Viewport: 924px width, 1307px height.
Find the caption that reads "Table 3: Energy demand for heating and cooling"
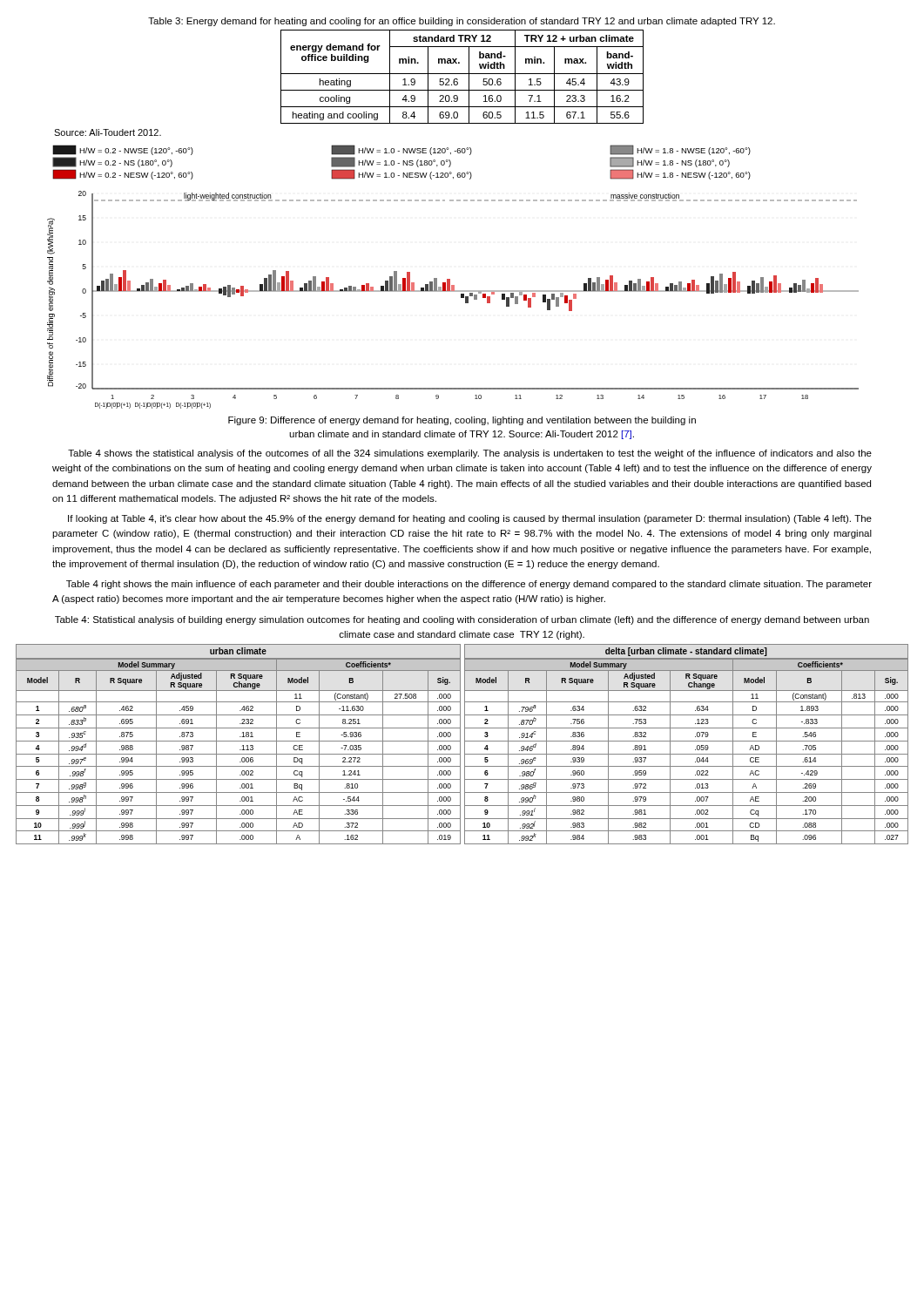462,21
